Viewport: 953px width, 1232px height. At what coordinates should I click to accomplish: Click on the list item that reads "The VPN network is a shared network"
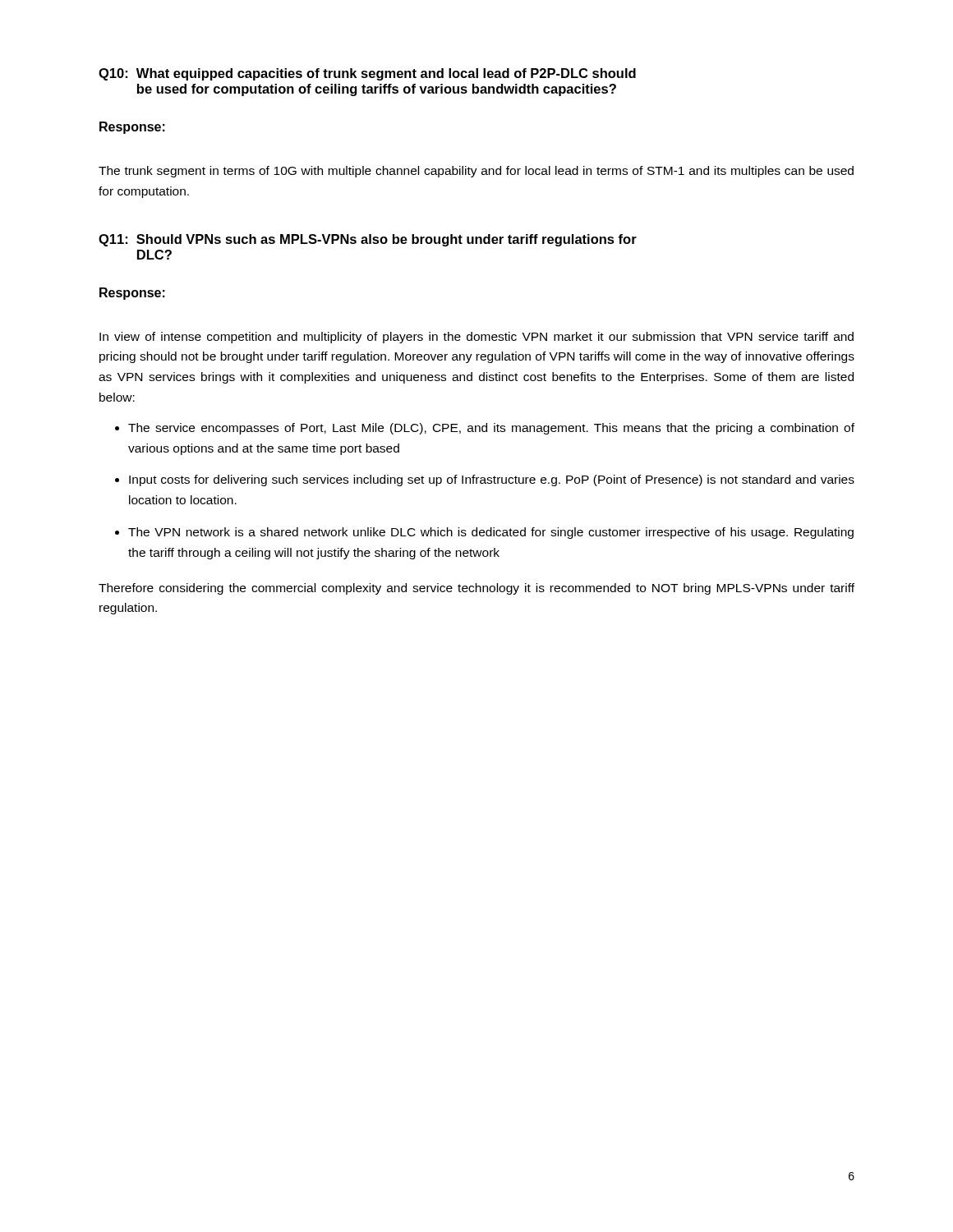491,542
